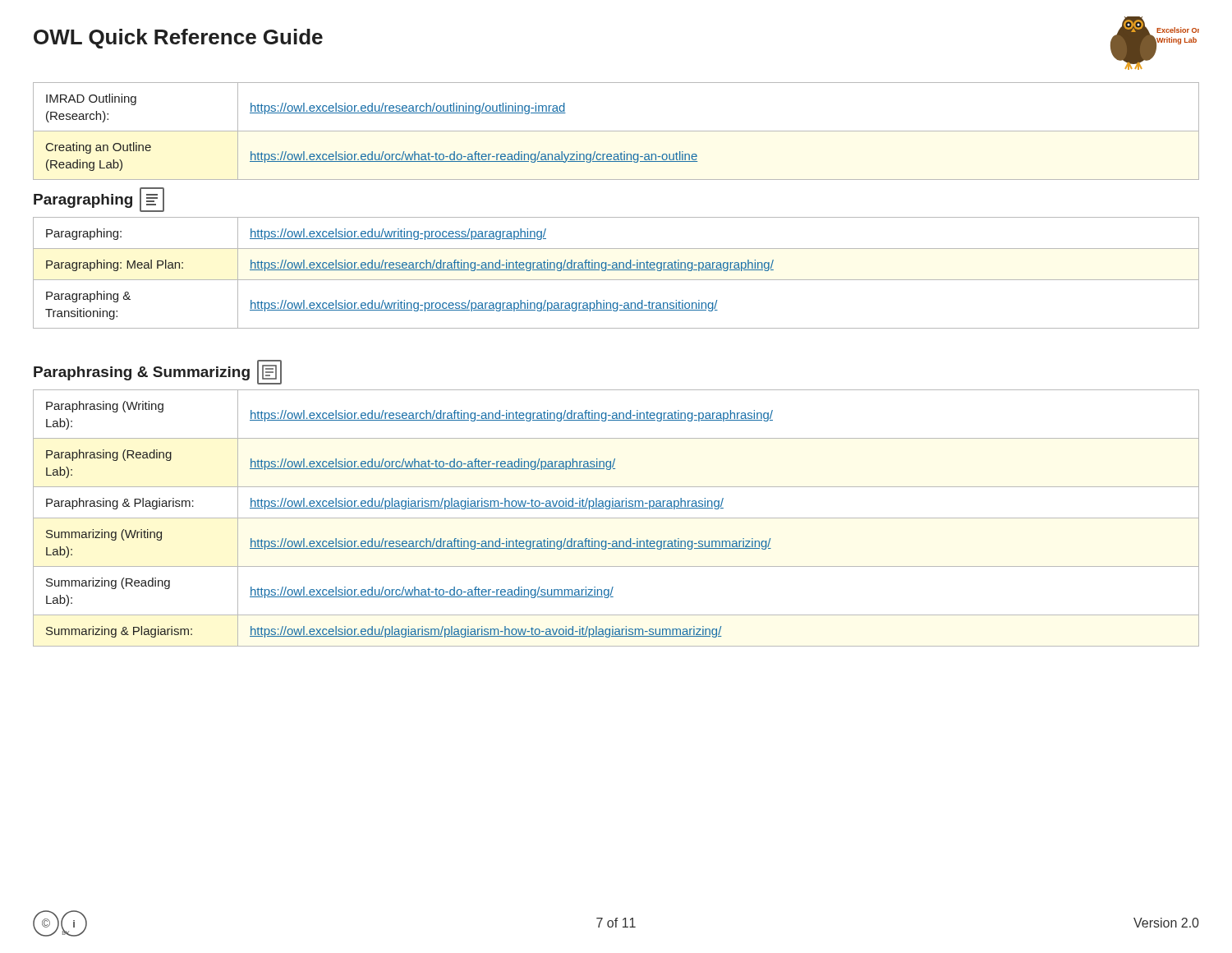
Task: Click on the table containing "Summarizing & Plagiarism:"
Action: [616, 518]
